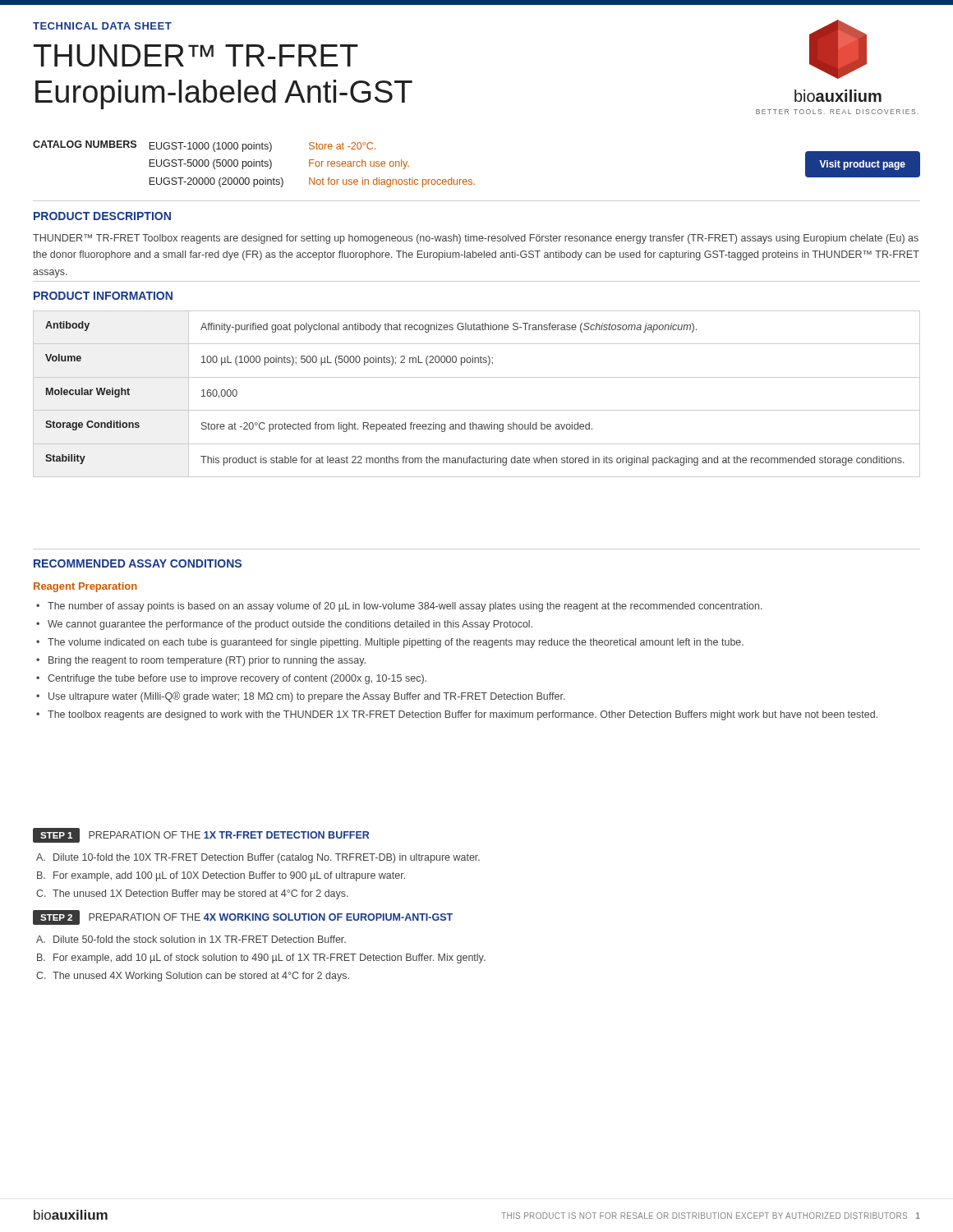Find the table that mentions "Affinity-purified goat polyclonal antibody"
The width and height of the screenshot is (953, 1232).
coord(476,394)
